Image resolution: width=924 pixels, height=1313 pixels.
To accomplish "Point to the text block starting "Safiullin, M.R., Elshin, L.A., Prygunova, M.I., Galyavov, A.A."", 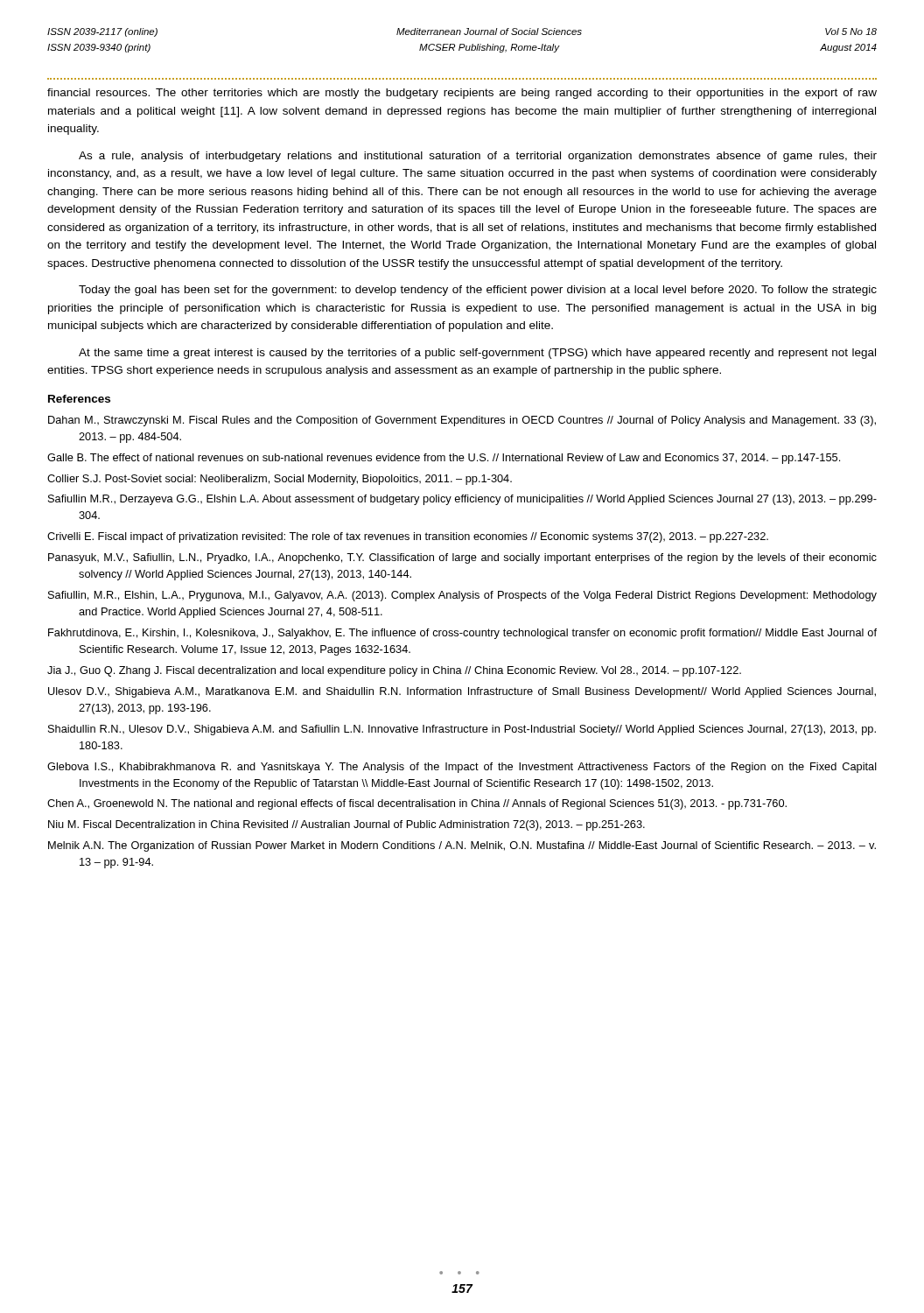I will pos(462,603).
